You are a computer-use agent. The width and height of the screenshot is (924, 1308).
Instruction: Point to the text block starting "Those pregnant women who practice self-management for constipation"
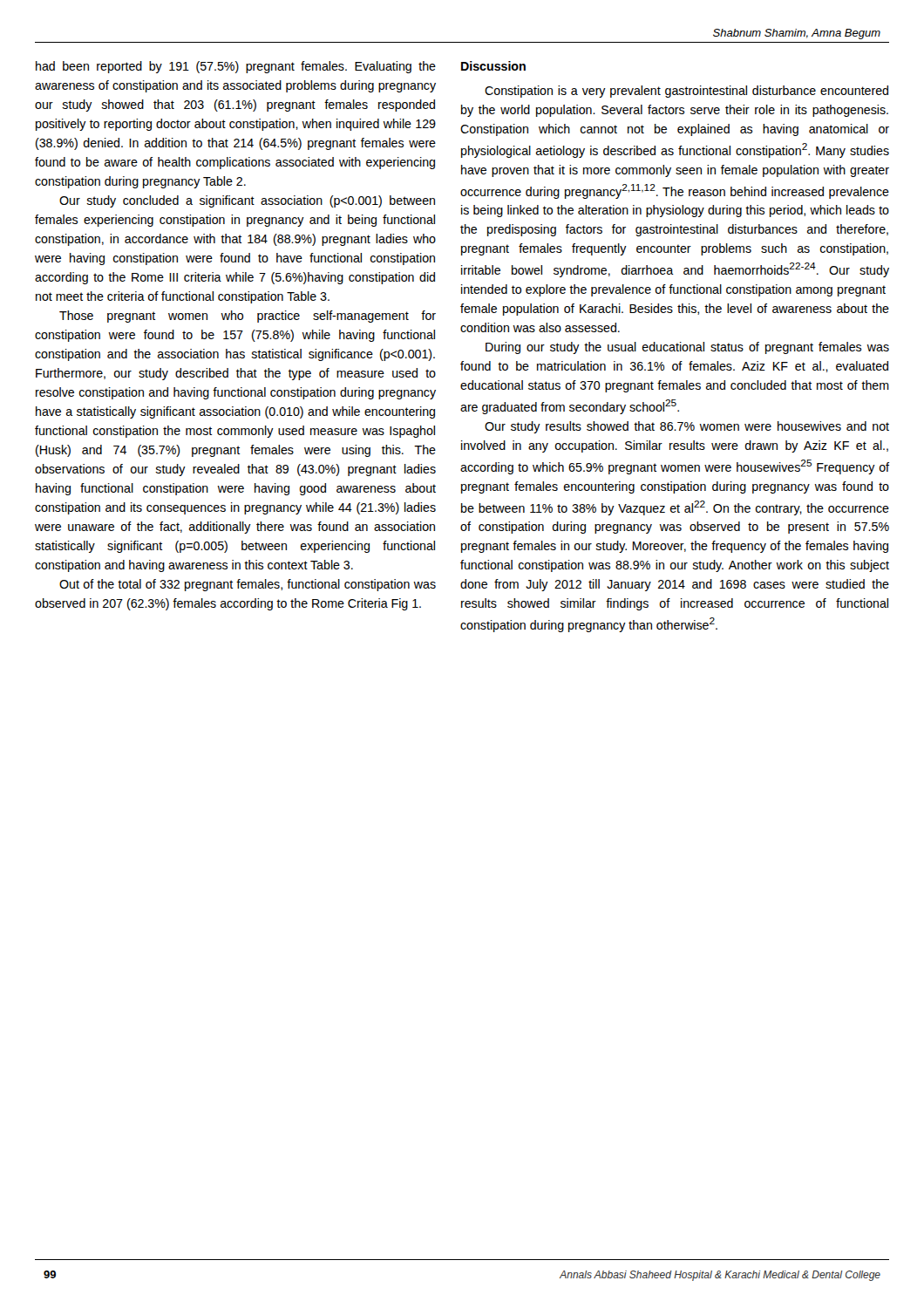(x=235, y=440)
